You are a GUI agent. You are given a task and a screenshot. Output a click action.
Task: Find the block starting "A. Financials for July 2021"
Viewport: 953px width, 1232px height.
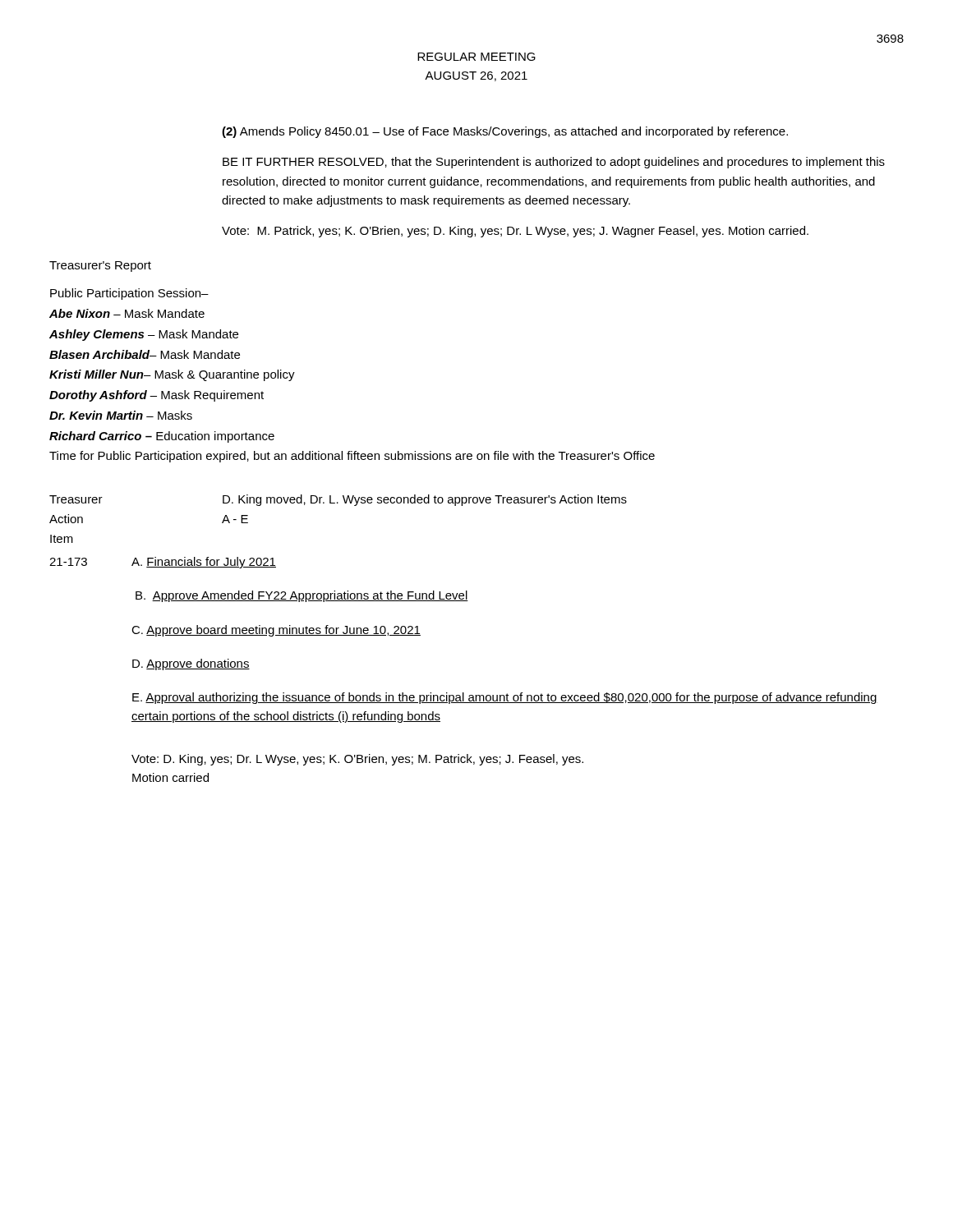(204, 561)
